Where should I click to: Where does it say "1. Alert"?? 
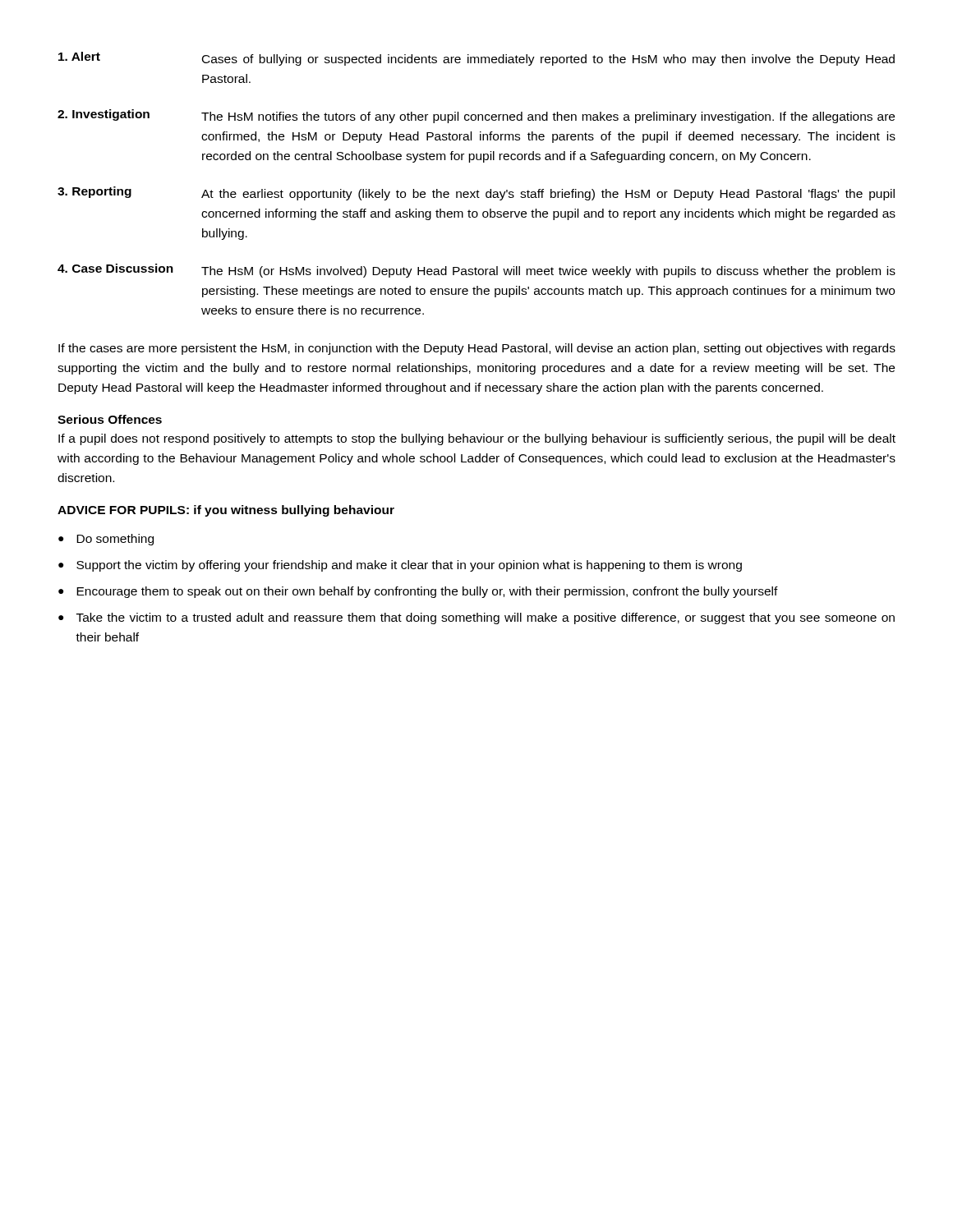pyautogui.click(x=79, y=56)
